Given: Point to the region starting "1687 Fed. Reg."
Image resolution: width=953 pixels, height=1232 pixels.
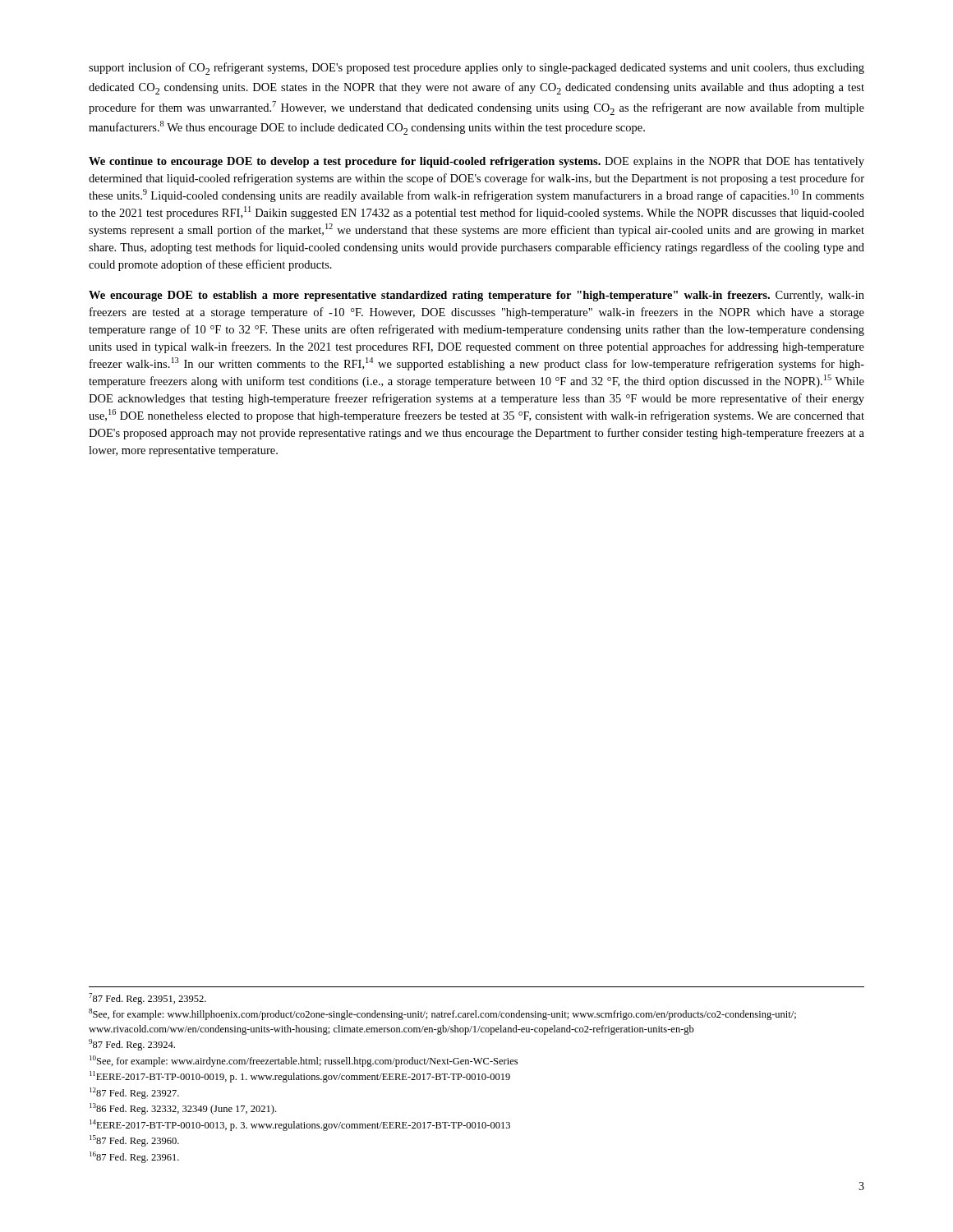Looking at the screenshot, I should 134,1156.
